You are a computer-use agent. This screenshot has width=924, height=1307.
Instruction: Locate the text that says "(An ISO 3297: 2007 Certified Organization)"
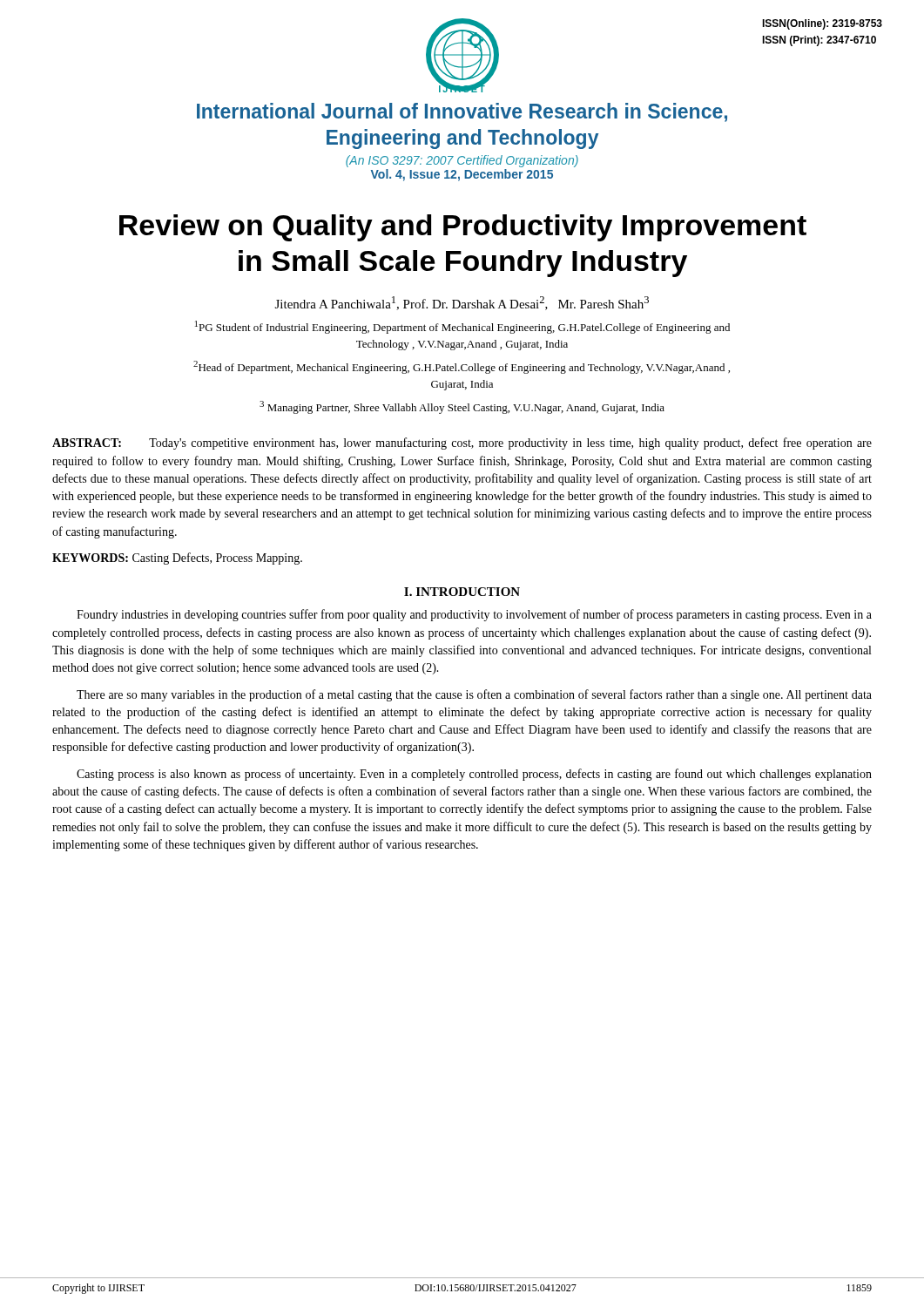[462, 160]
